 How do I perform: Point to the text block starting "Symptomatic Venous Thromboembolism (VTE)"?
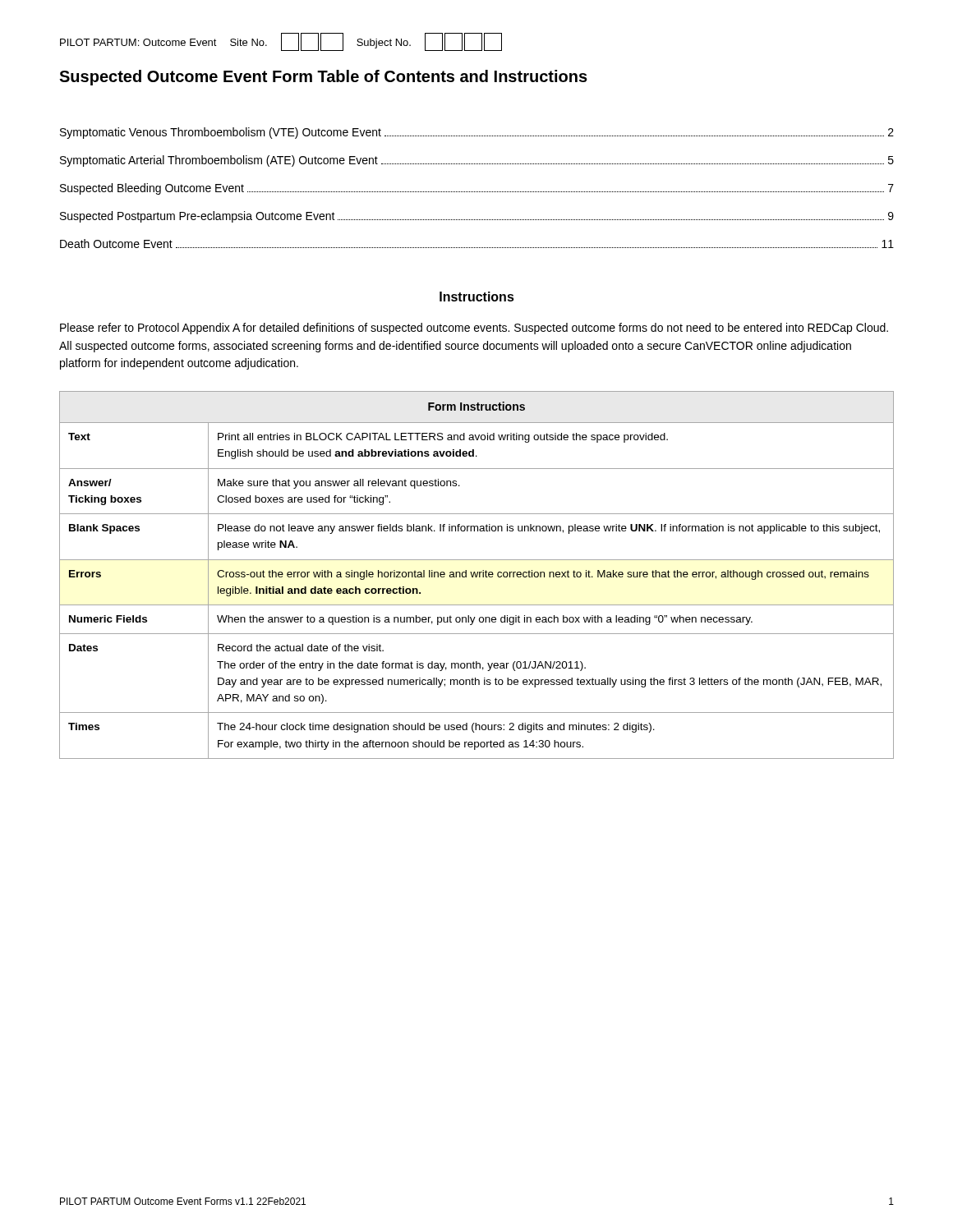[x=476, y=132]
